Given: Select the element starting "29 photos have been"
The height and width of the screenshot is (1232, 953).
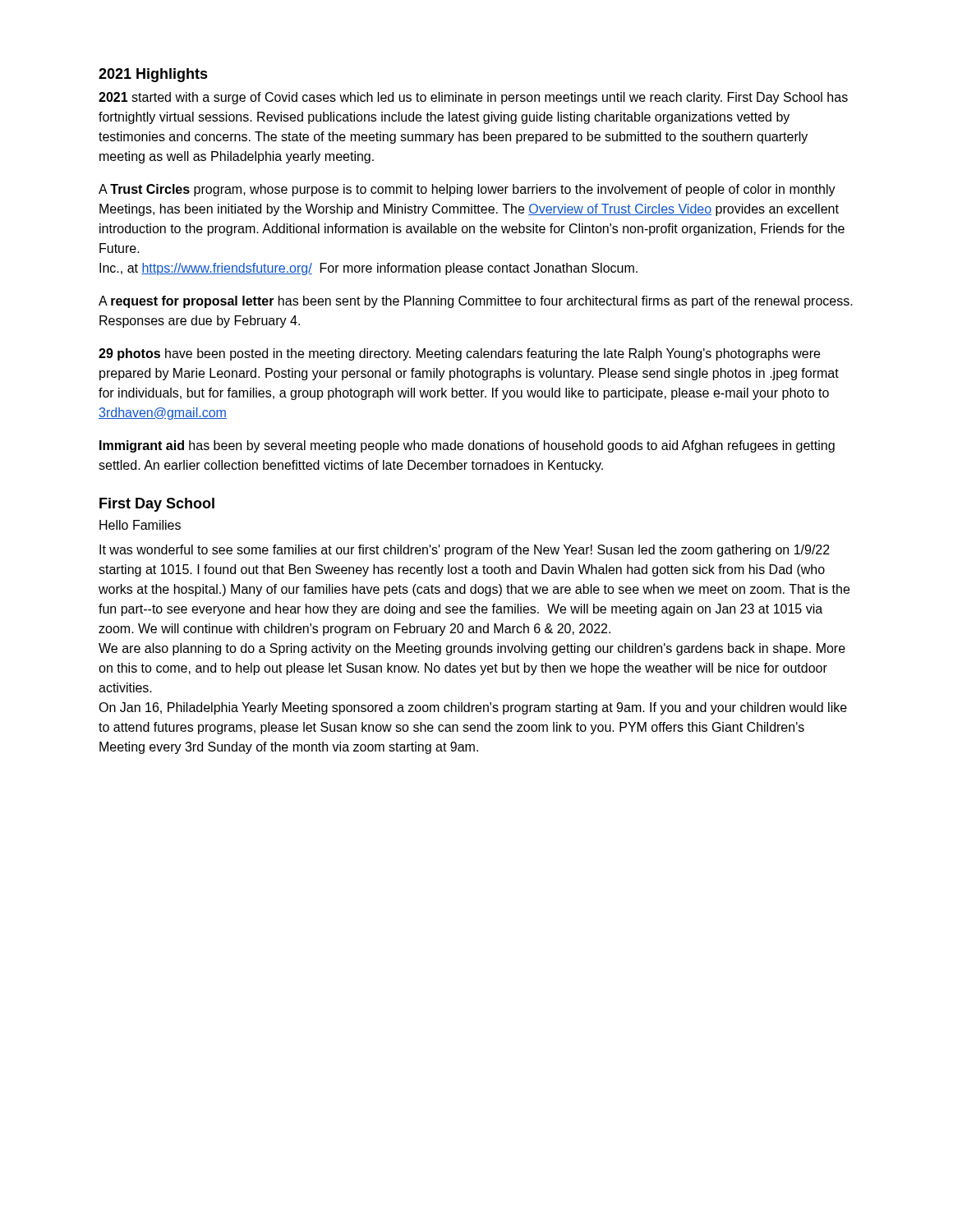Looking at the screenshot, I should (469, 383).
